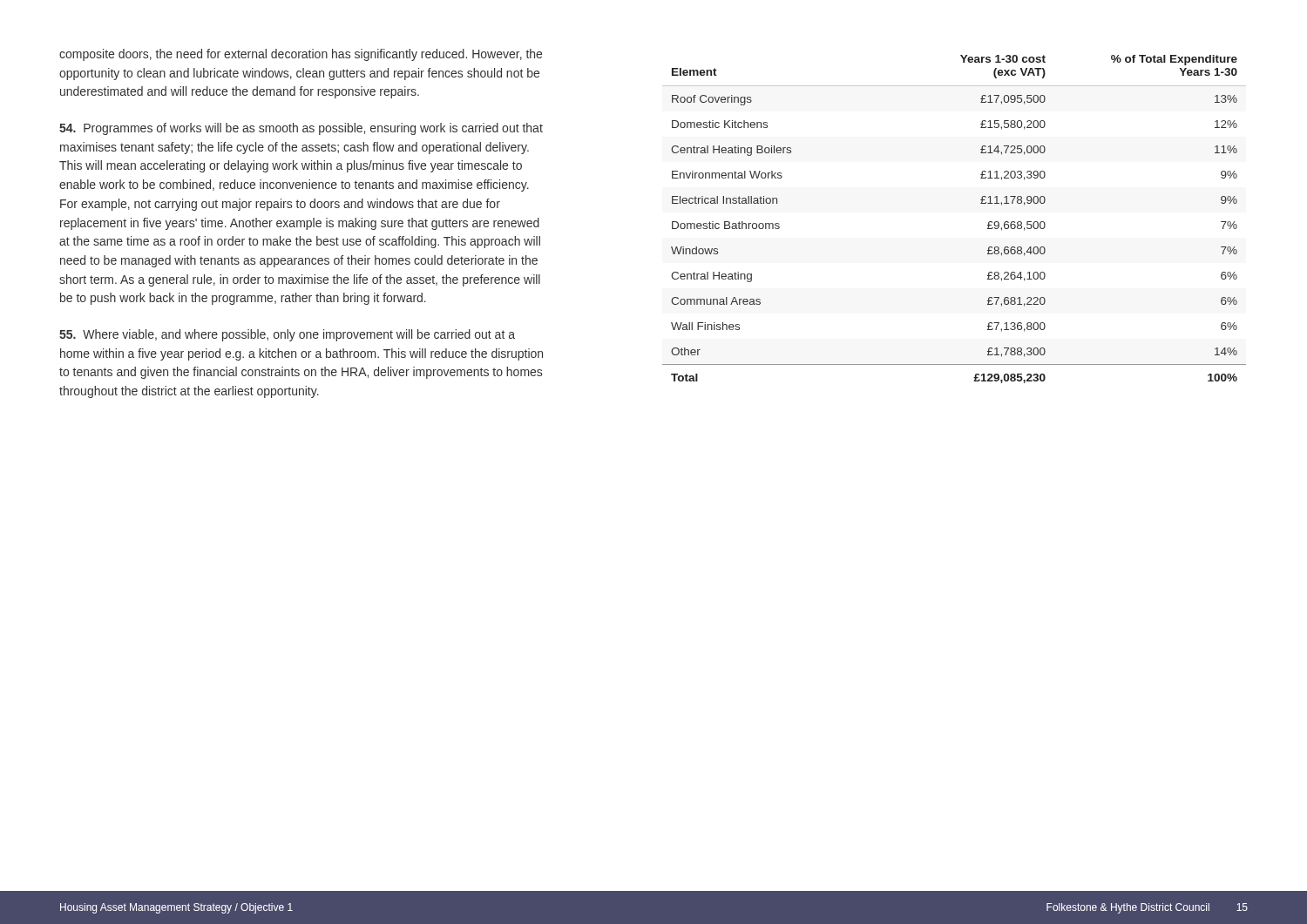
Task: Select the text block starting "Where viable, and where possible, only one improvement"
Action: (303, 363)
